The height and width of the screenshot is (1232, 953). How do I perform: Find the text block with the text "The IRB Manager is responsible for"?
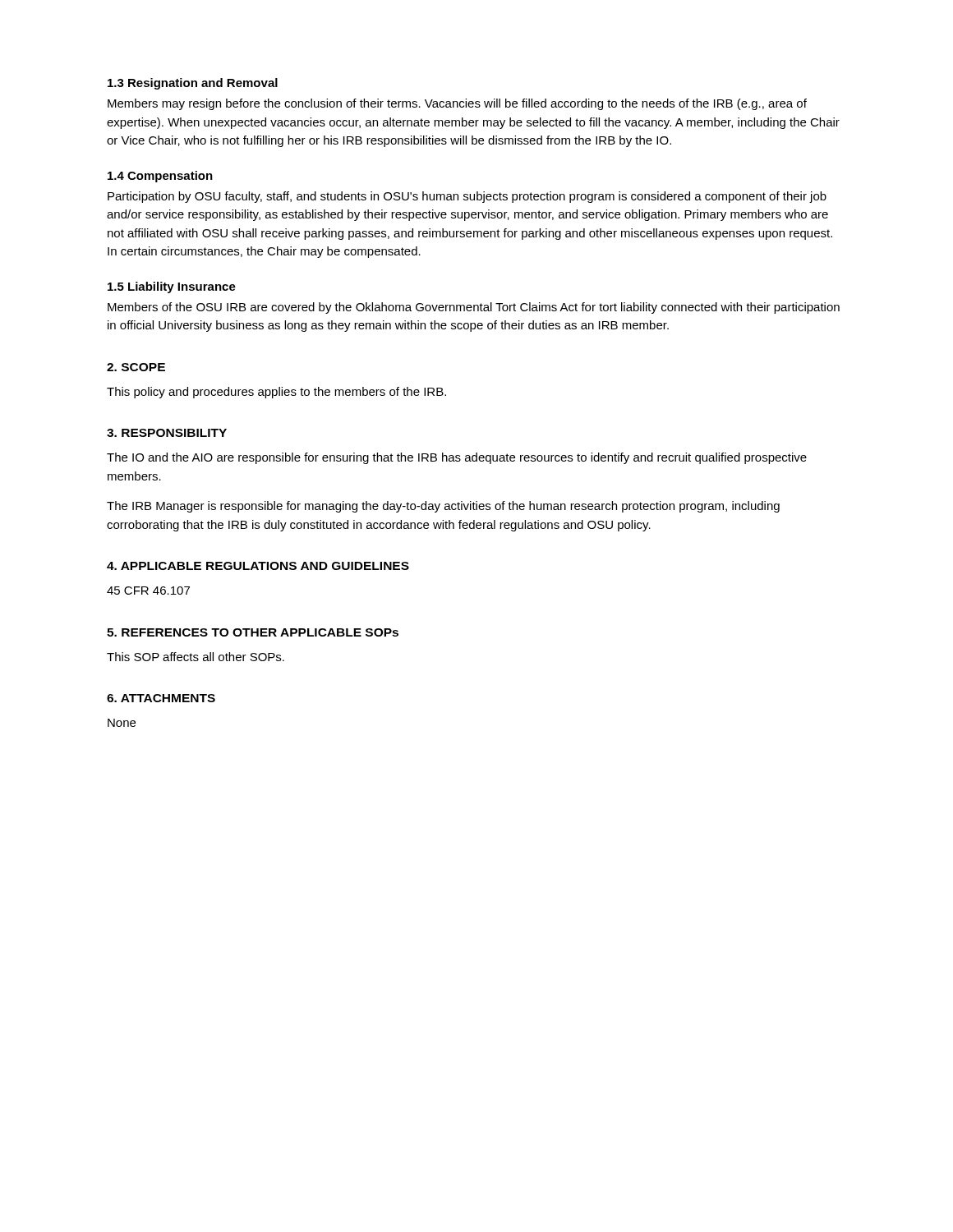point(443,515)
